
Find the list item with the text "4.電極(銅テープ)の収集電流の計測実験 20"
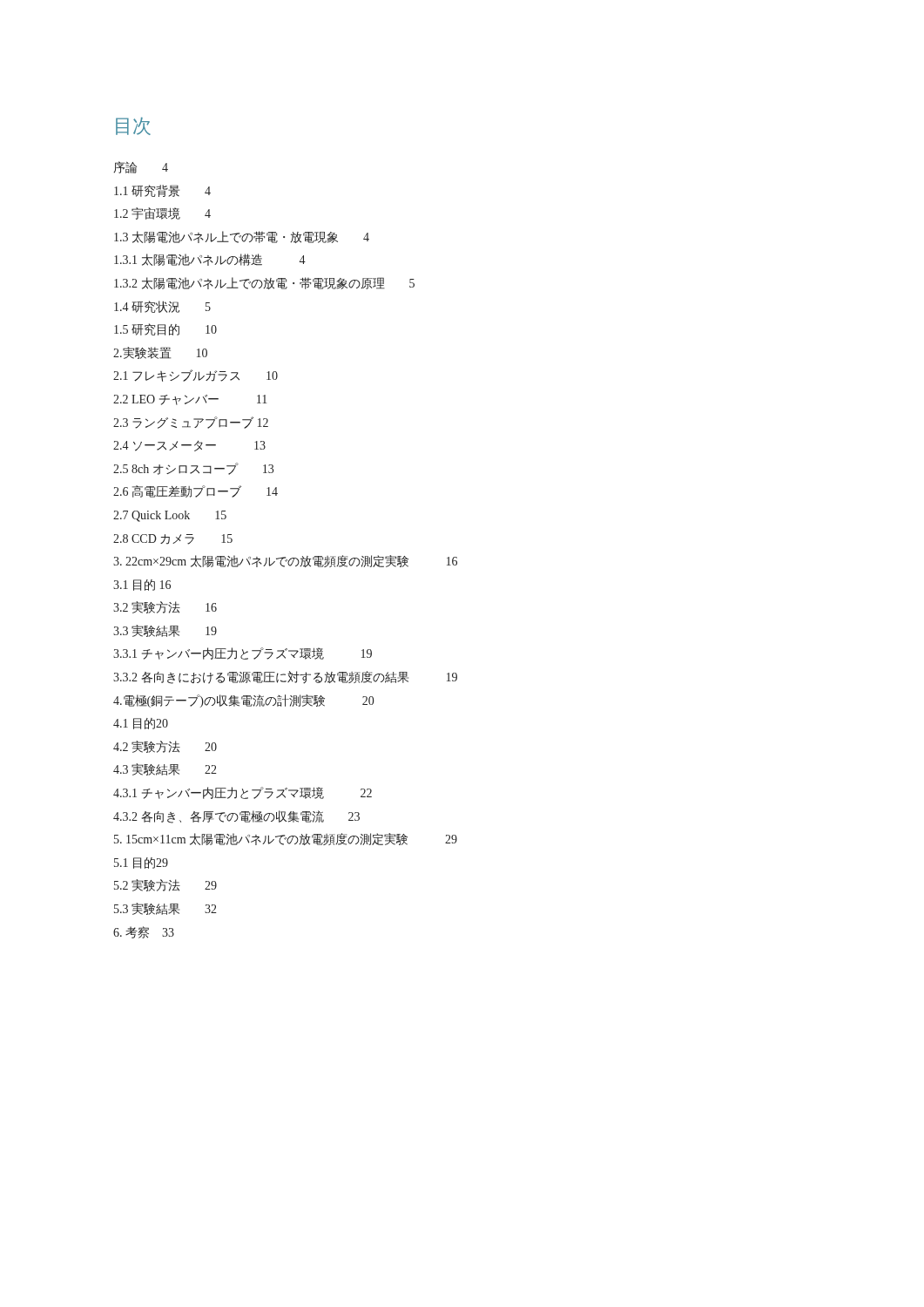[244, 701]
